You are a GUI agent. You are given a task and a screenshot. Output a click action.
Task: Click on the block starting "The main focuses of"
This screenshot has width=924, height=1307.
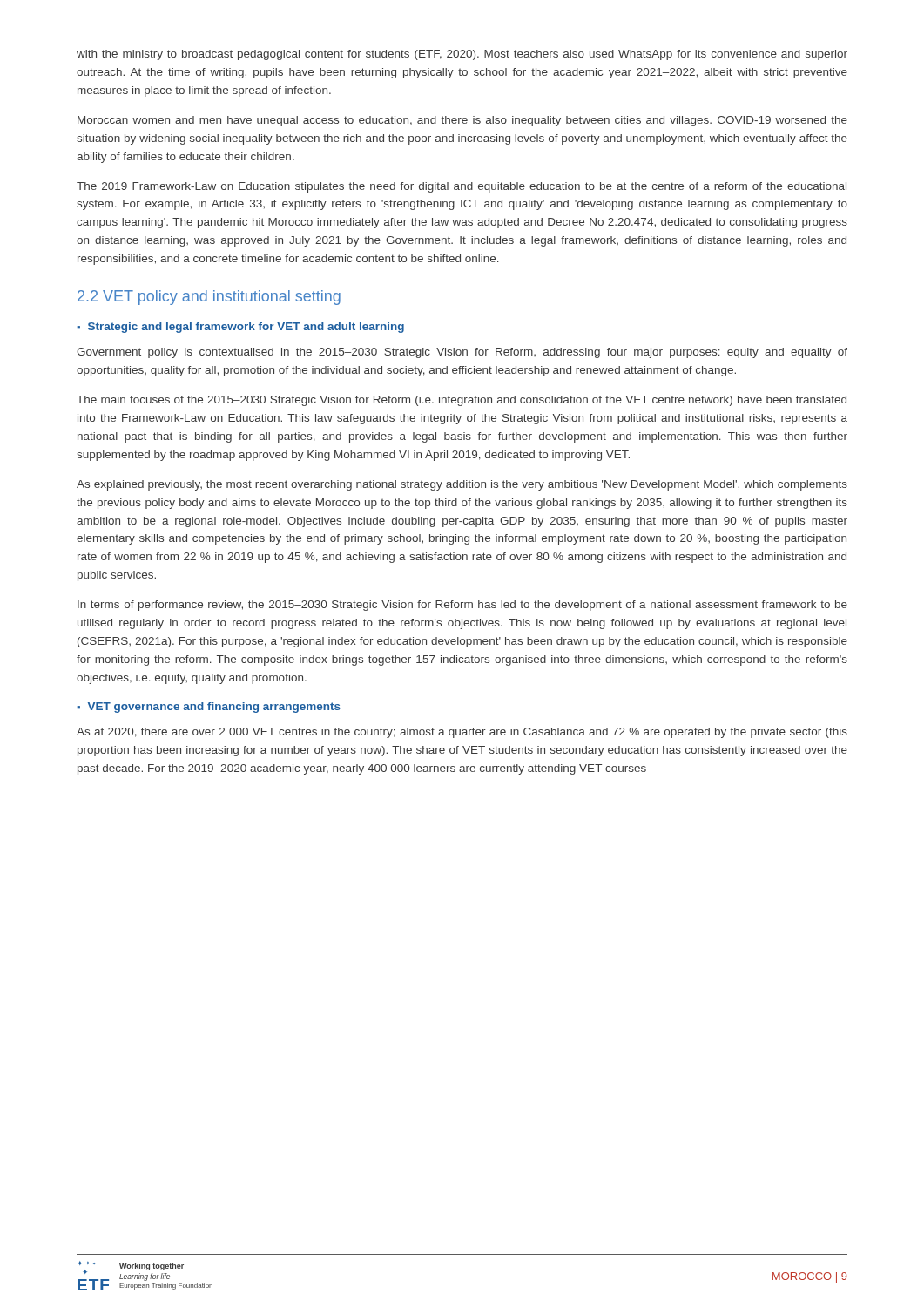coord(462,428)
